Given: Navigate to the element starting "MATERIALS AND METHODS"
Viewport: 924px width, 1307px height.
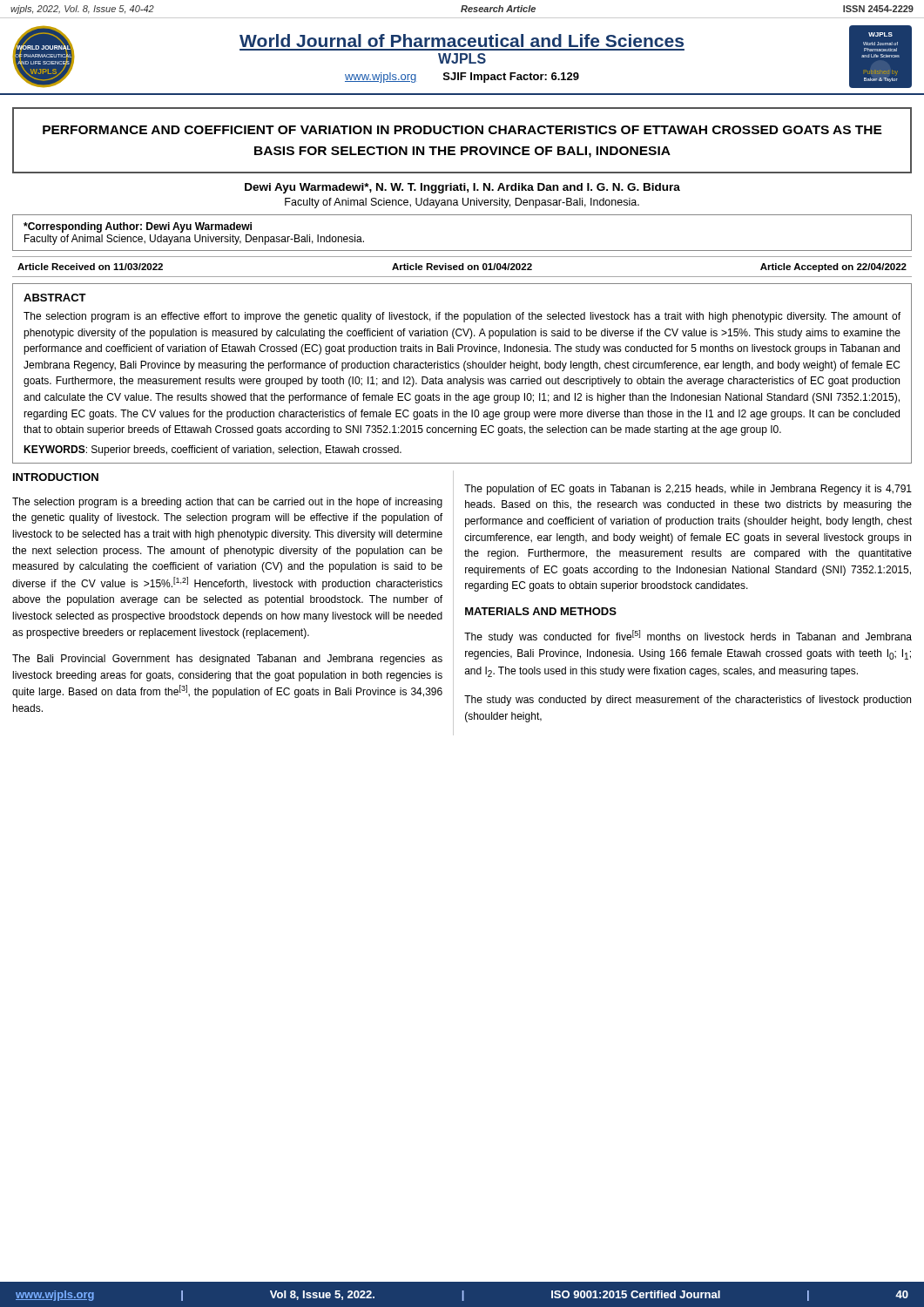Looking at the screenshot, I should [540, 611].
